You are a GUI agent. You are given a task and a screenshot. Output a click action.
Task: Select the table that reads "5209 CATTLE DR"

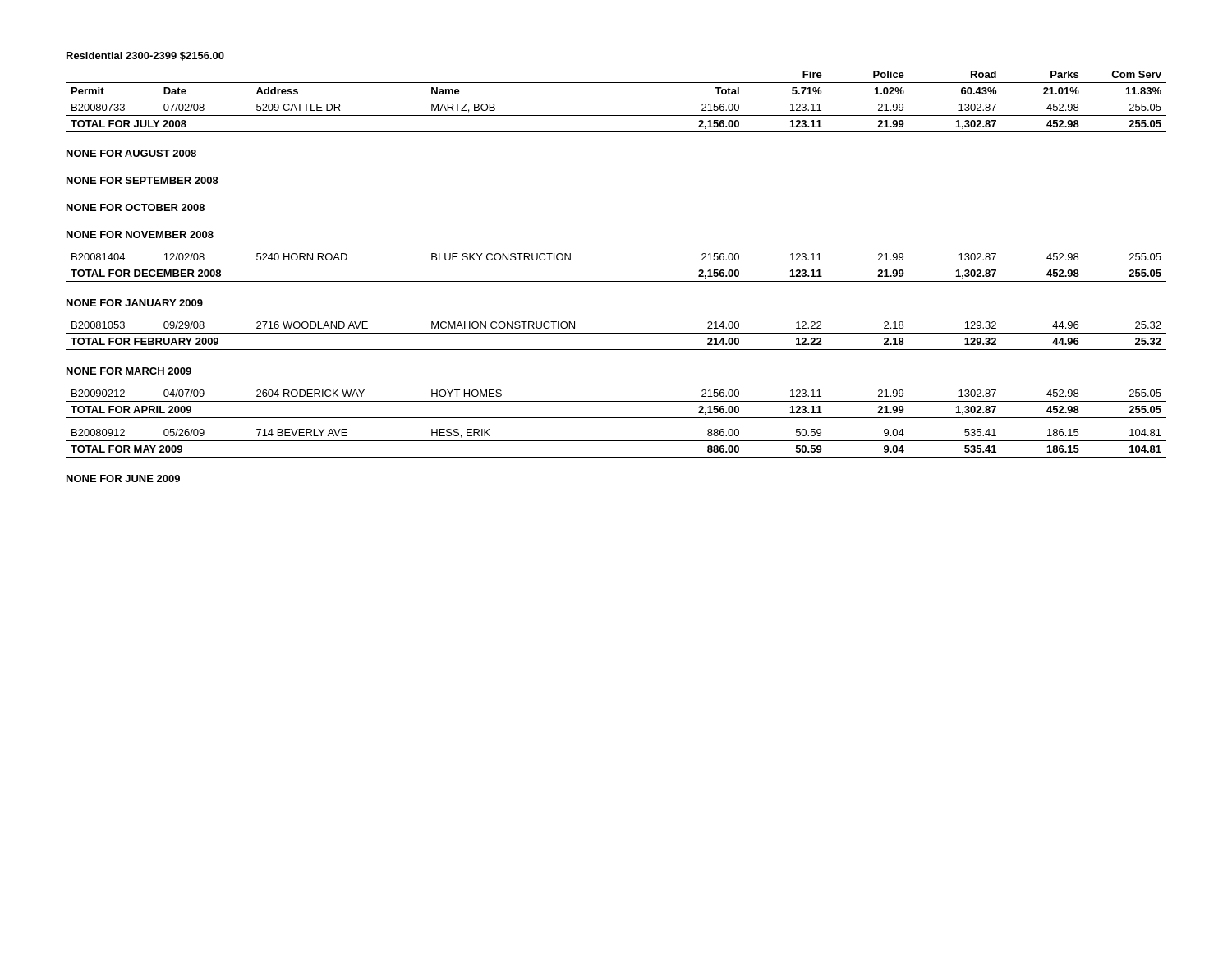tap(616, 99)
